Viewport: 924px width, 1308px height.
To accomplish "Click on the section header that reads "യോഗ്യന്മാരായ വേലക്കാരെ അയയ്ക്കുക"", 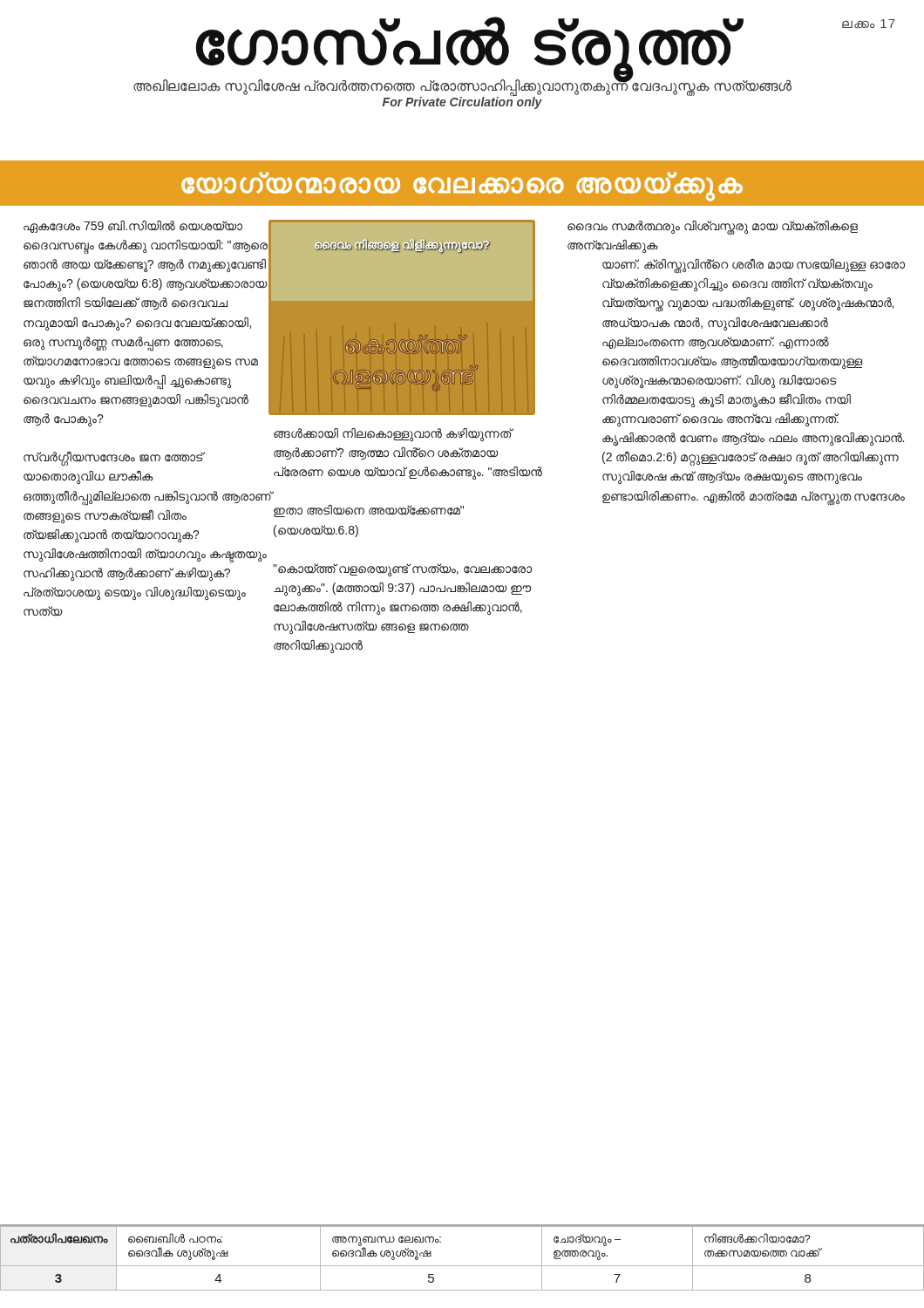I will click(x=462, y=184).
